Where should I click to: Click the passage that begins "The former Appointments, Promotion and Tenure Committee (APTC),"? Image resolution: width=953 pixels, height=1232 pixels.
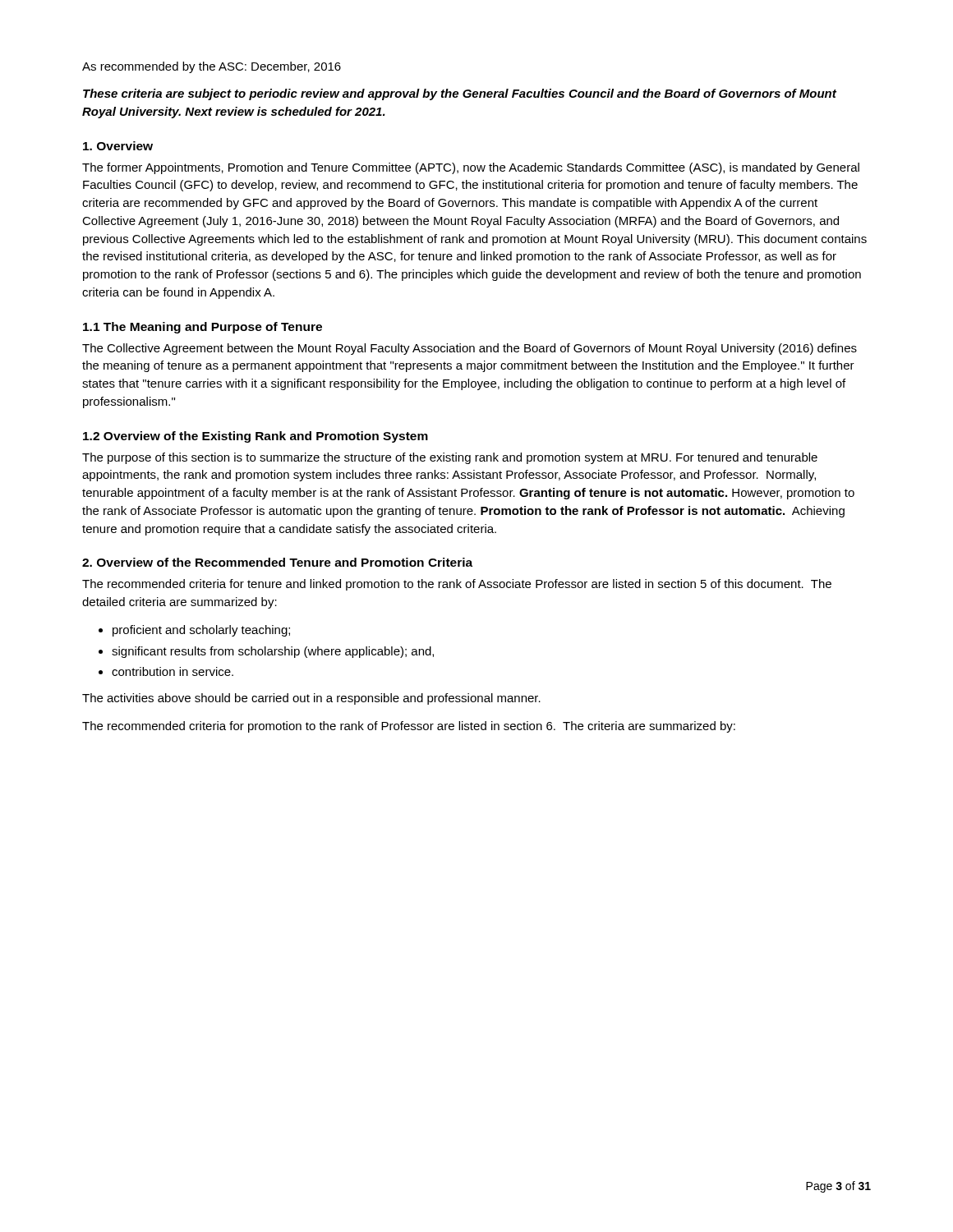(474, 229)
